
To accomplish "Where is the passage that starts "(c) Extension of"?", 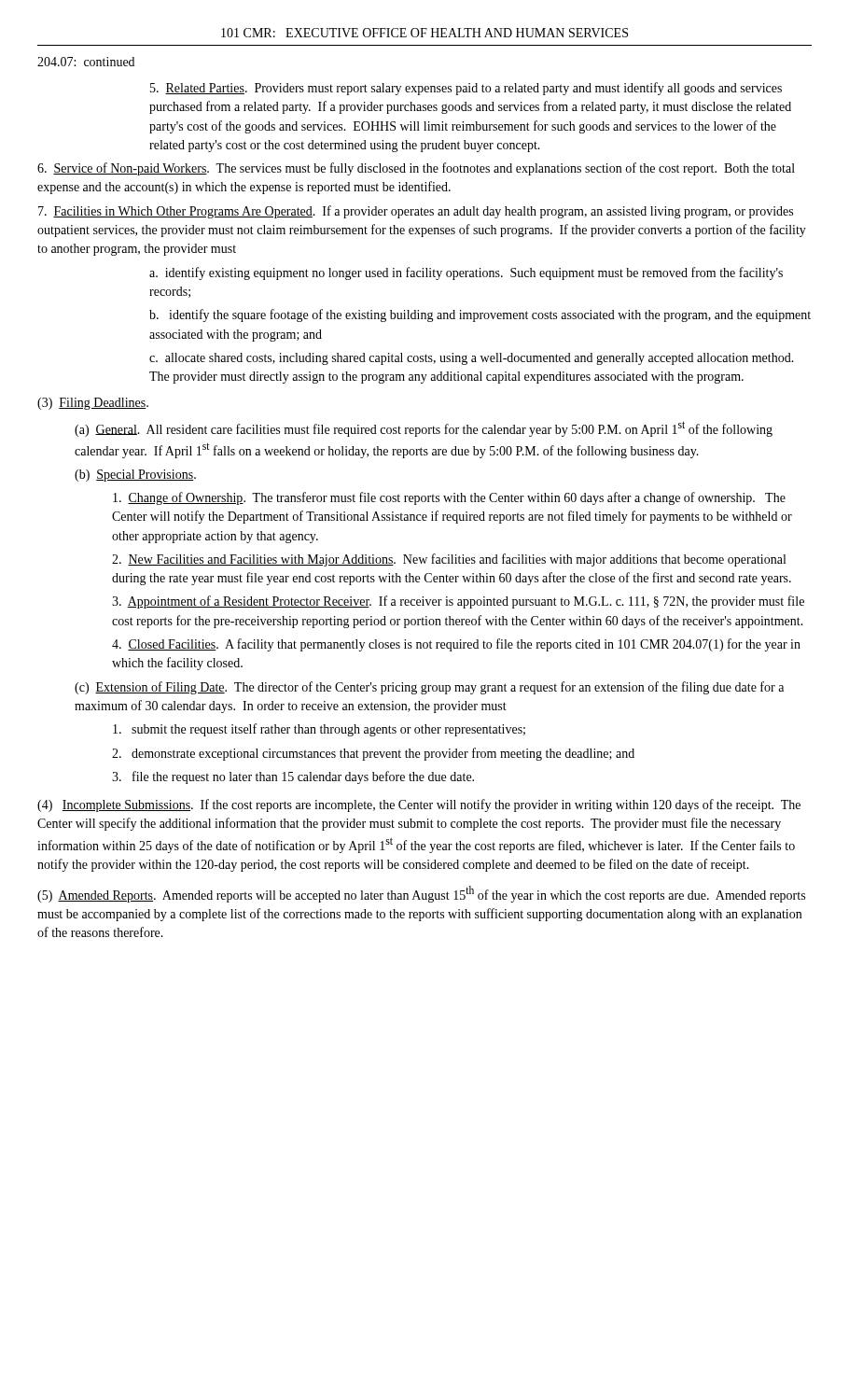I will tap(429, 697).
